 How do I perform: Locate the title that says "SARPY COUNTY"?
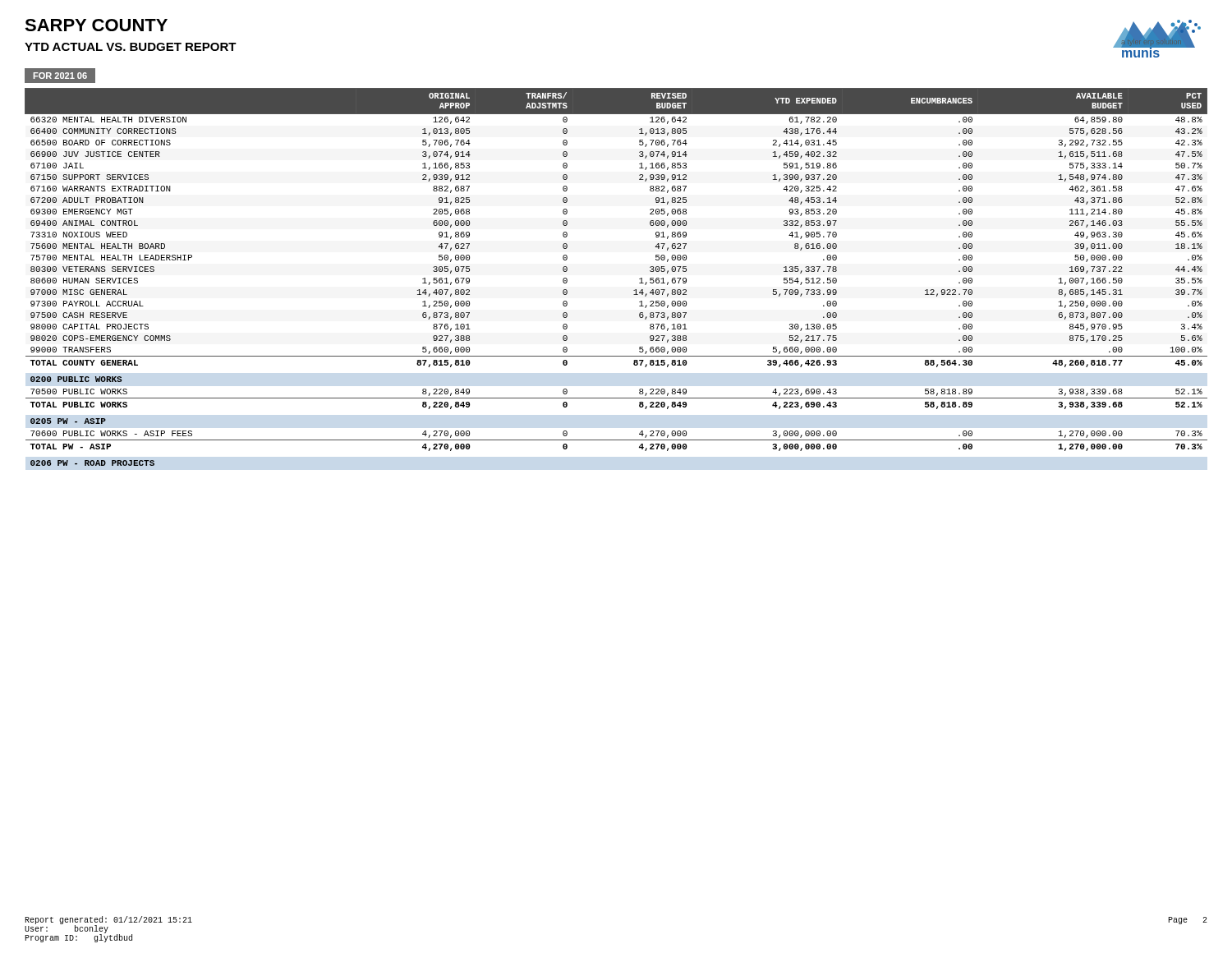[96, 25]
